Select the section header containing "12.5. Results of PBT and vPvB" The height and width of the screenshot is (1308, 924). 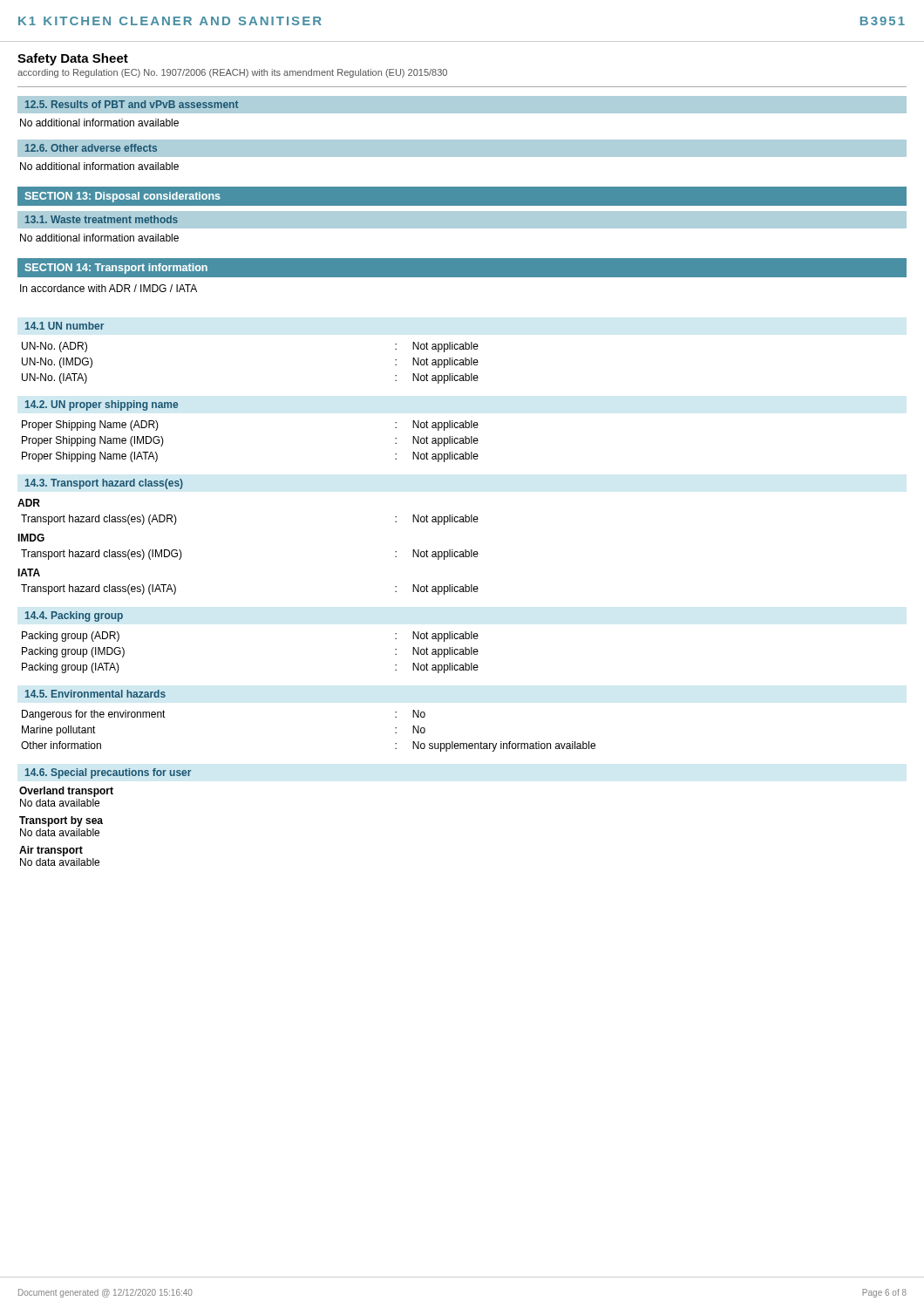pyautogui.click(x=131, y=105)
